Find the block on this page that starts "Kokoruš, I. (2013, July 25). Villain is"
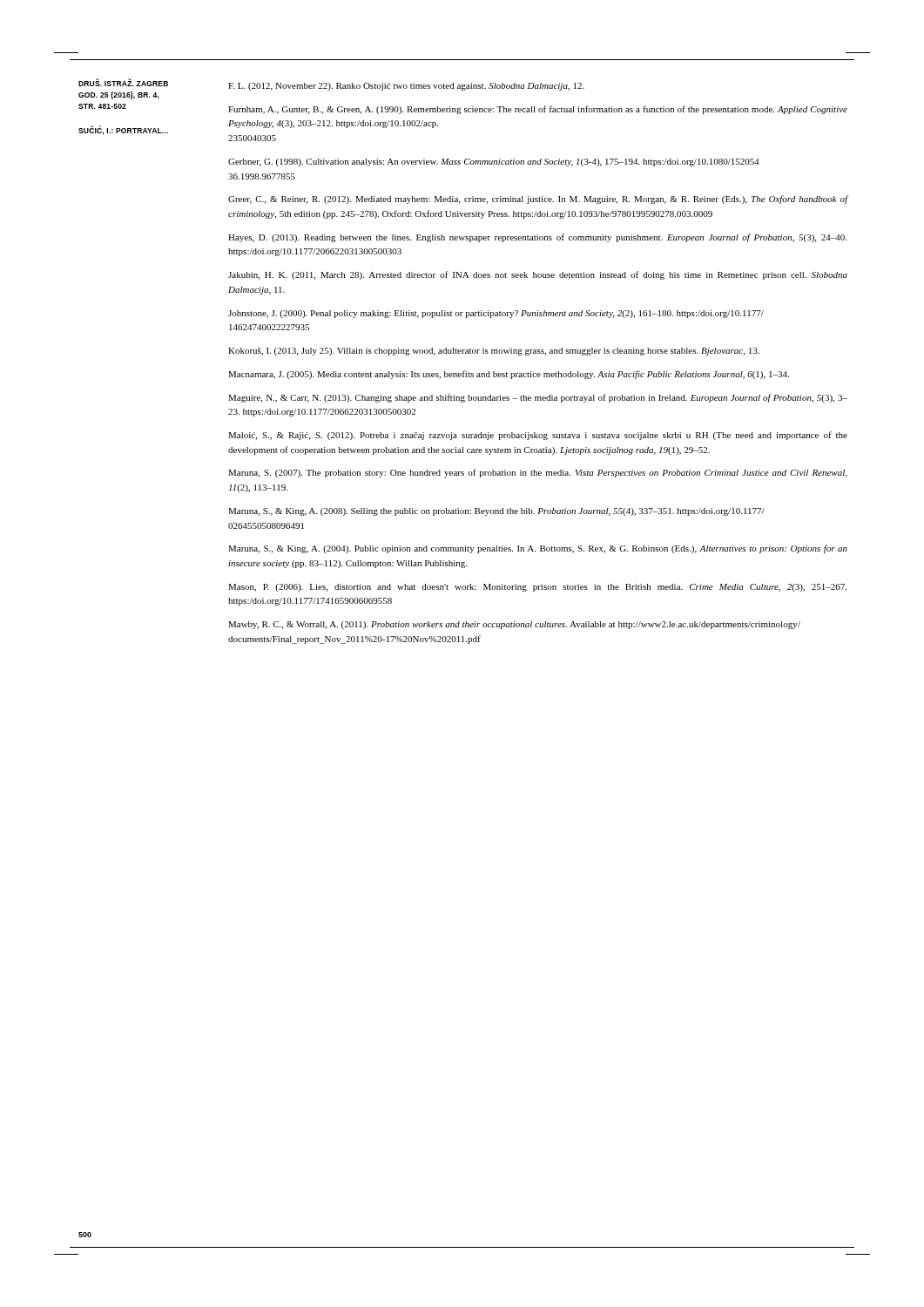This screenshot has height=1307, width=924. pyautogui.click(x=494, y=350)
